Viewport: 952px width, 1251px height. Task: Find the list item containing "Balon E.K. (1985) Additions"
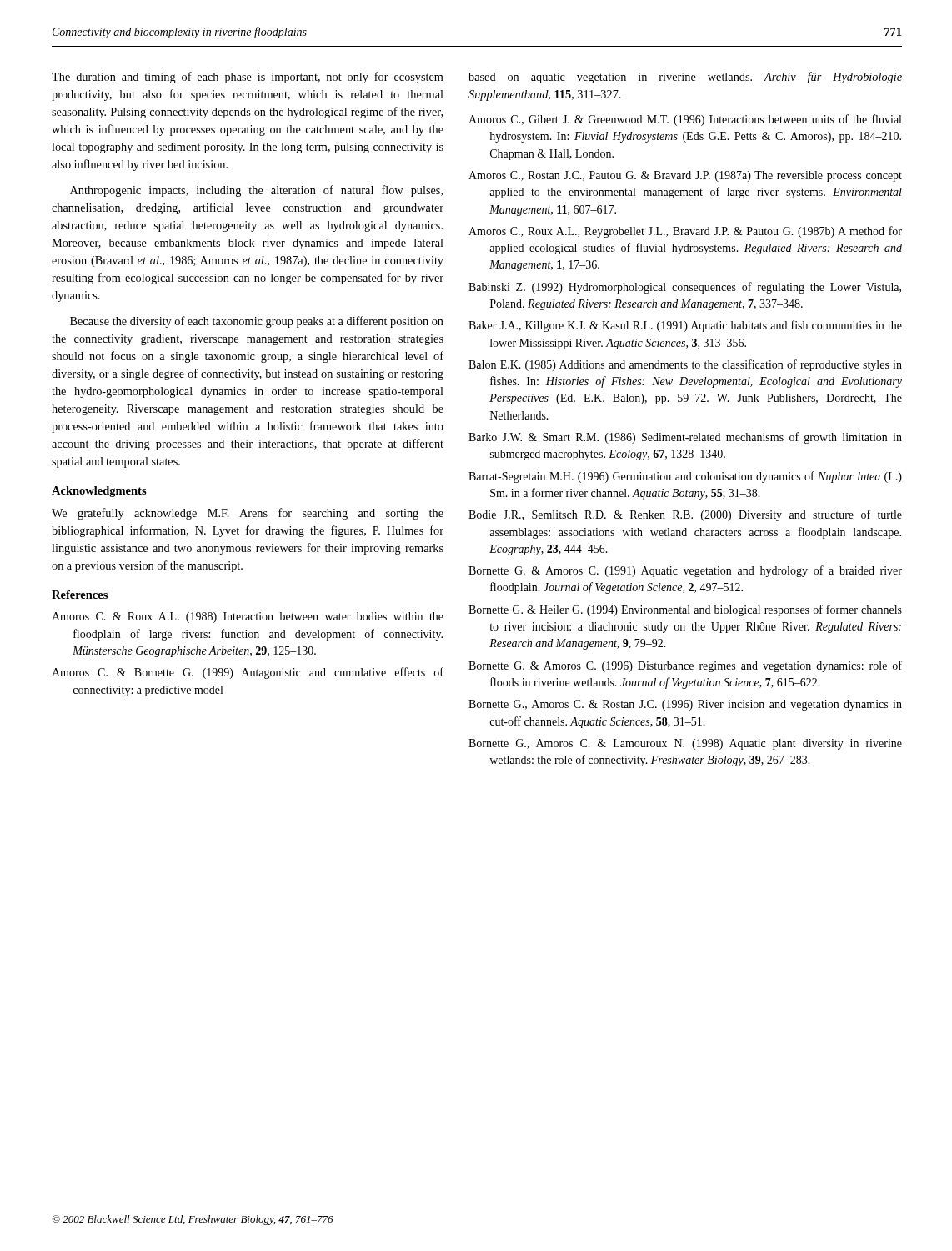(x=685, y=390)
